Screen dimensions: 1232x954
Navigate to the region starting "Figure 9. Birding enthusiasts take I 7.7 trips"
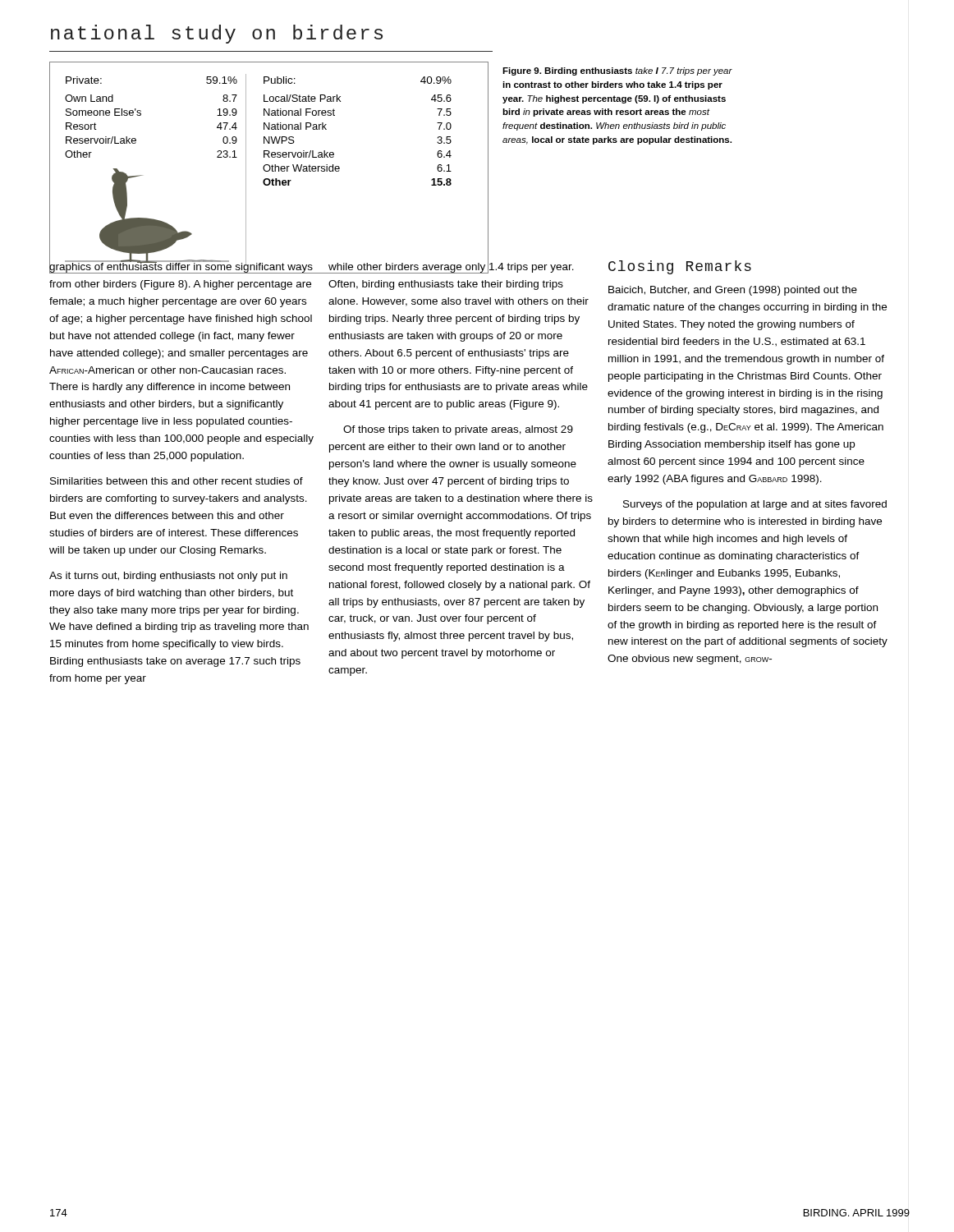617,105
